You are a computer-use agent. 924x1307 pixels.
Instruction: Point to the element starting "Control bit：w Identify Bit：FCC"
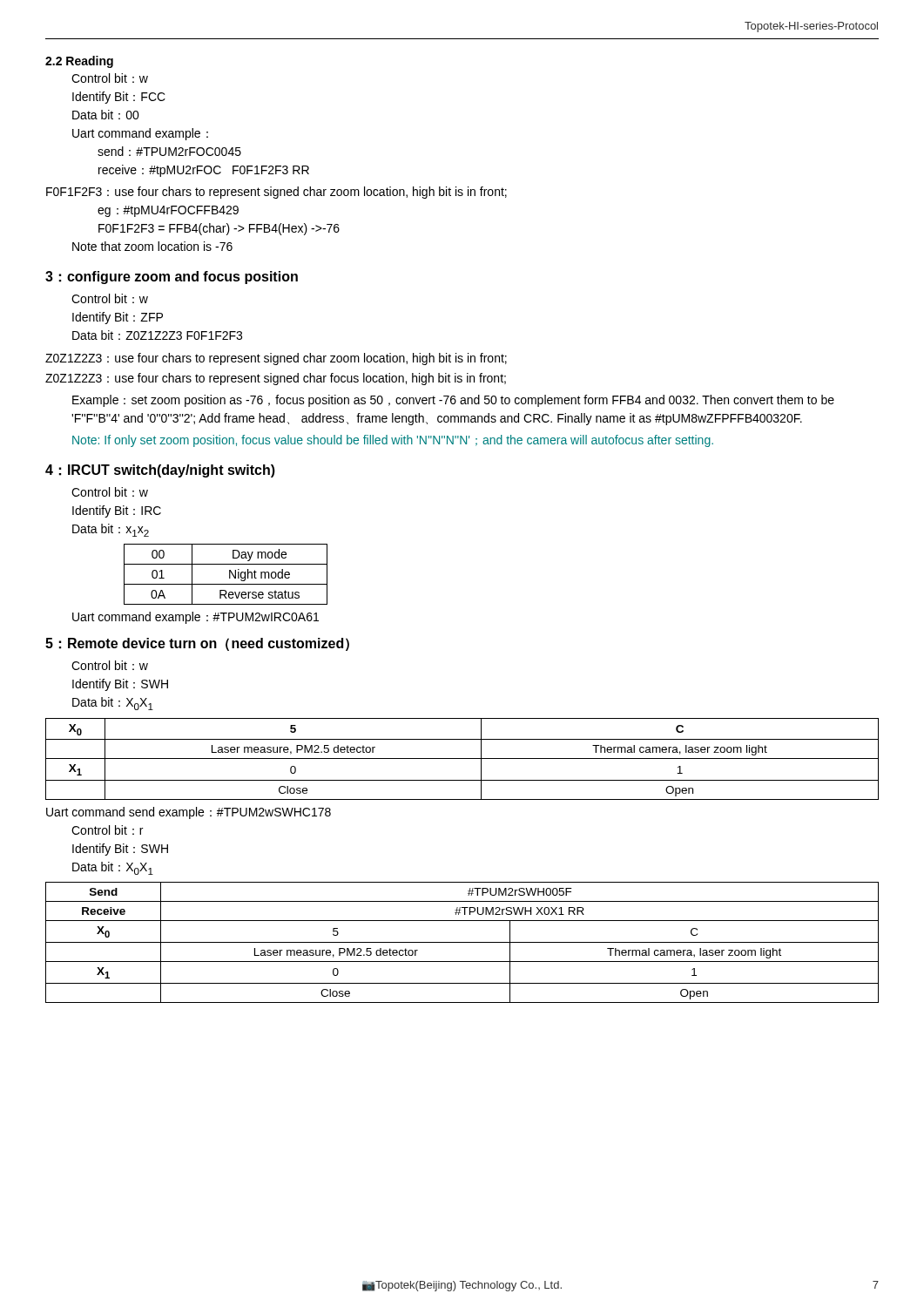(191, 124)
